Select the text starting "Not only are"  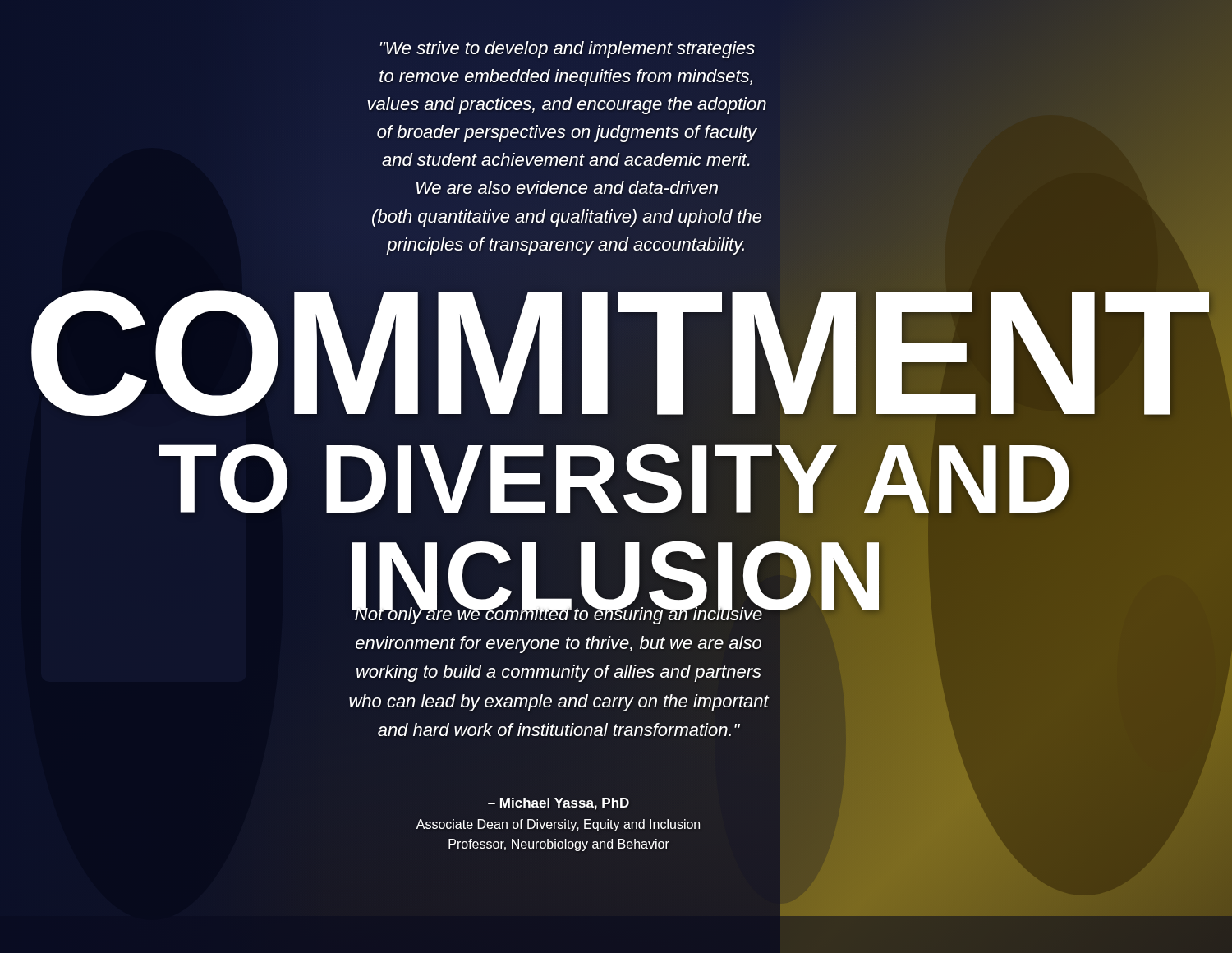tap(559, 672)
